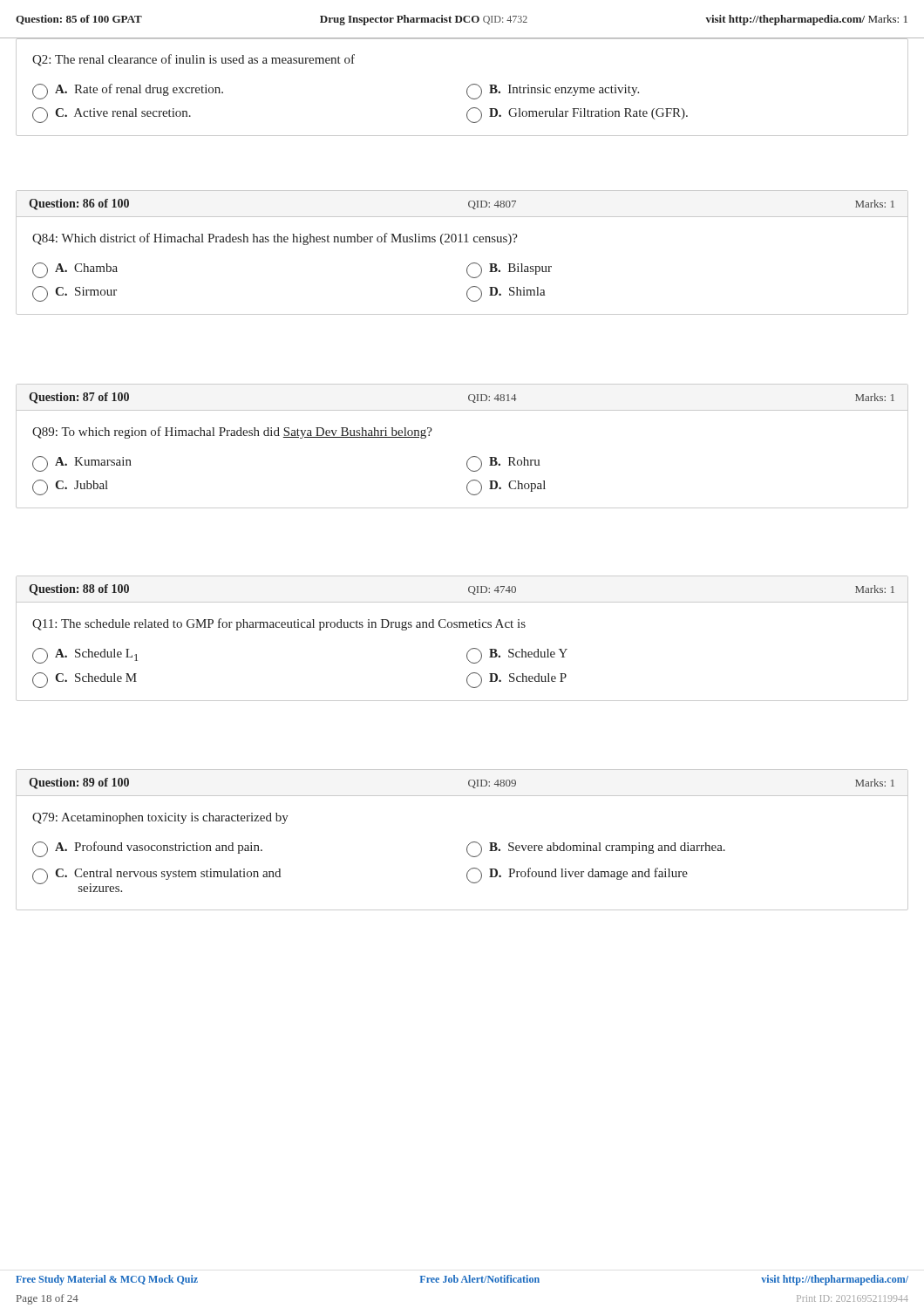The image size is (924, 1308).
Task: Click on the table containing "Question: 88 of"
Action: (462, 638)
